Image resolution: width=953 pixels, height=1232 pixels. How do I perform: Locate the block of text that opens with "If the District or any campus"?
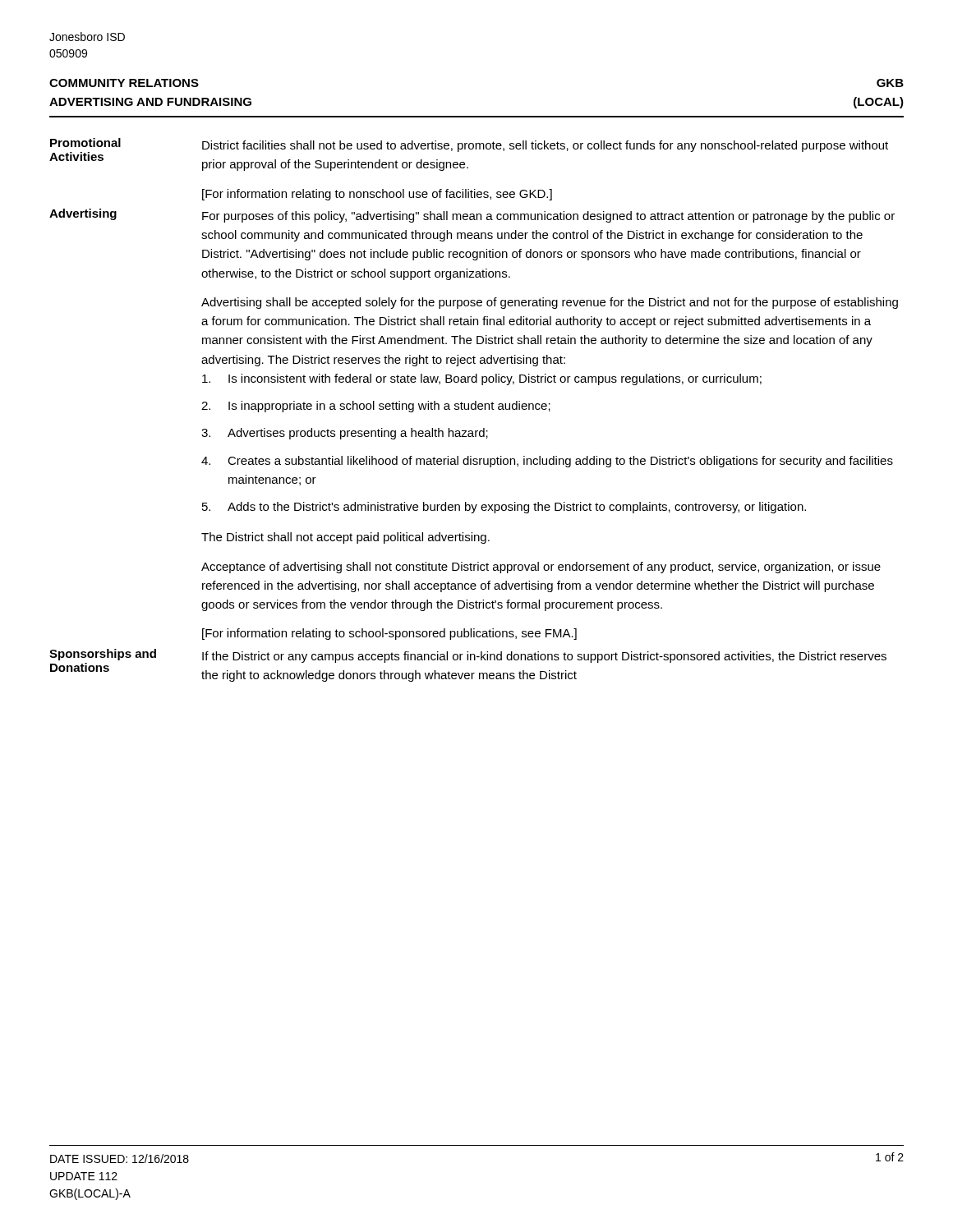point(553,665)
